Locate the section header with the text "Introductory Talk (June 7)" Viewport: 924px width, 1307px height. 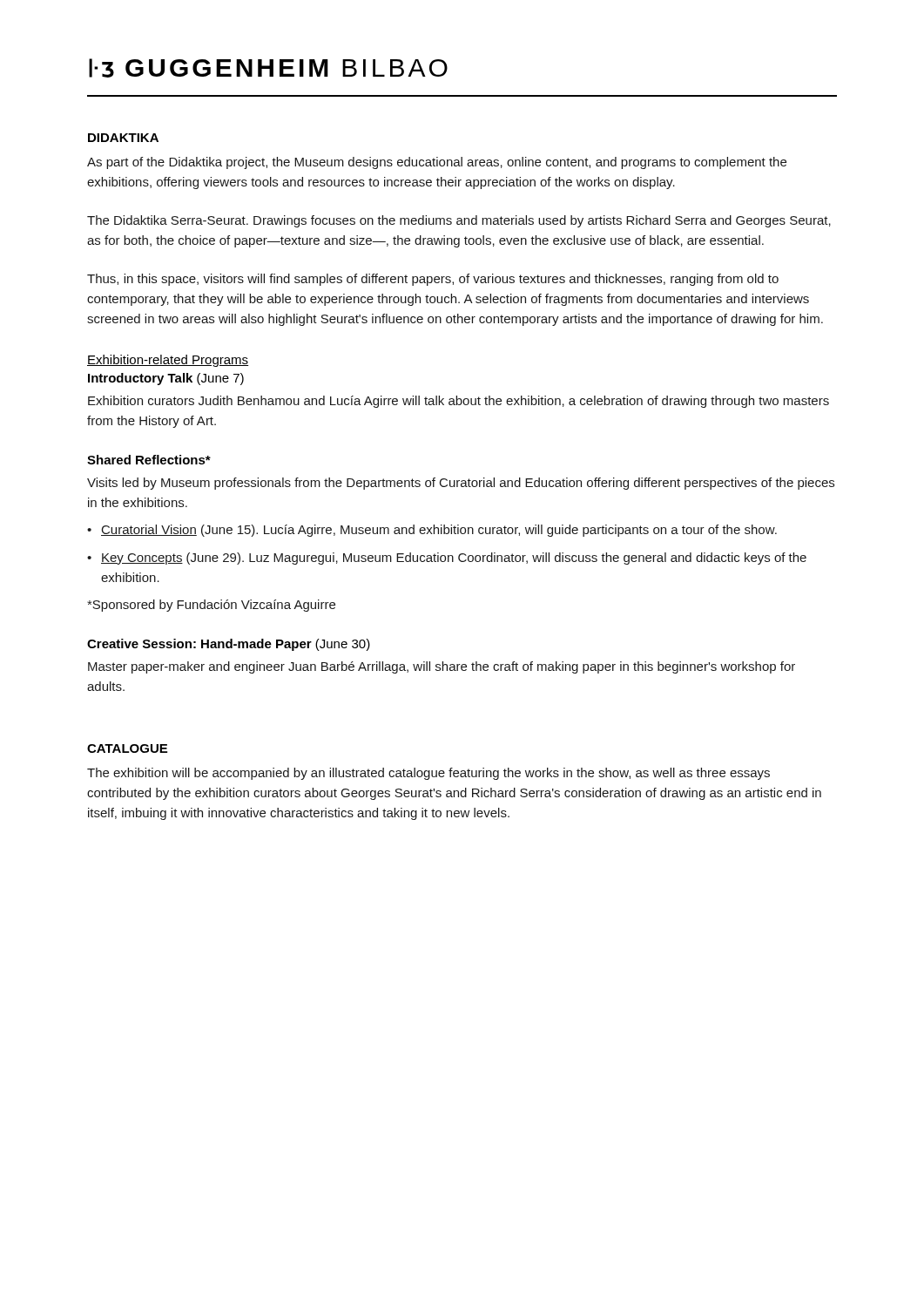(x=166, y=378)
